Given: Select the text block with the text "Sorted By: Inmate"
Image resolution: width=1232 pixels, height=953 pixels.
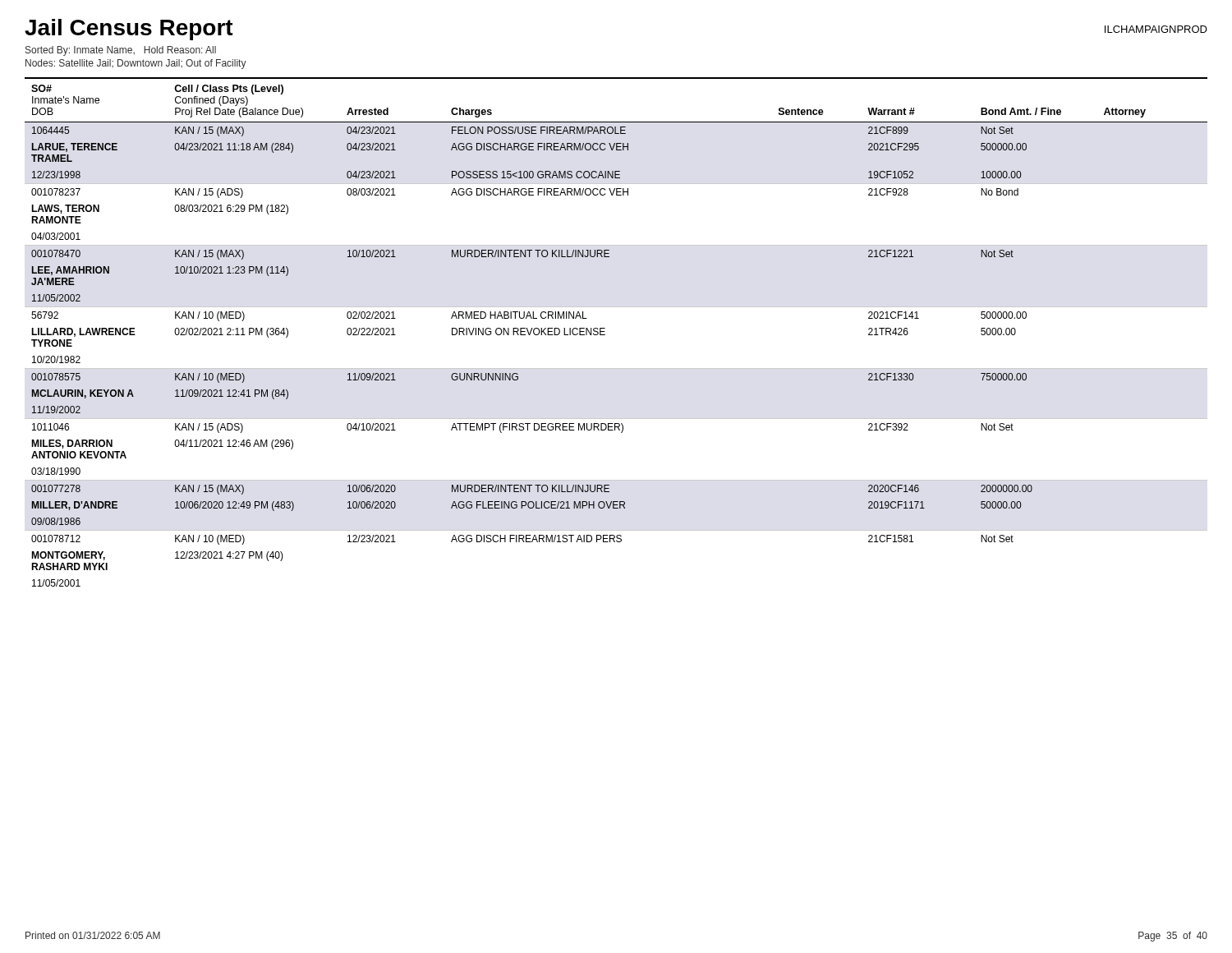Looking at the screenshot, I should click(x=120, y=50).
